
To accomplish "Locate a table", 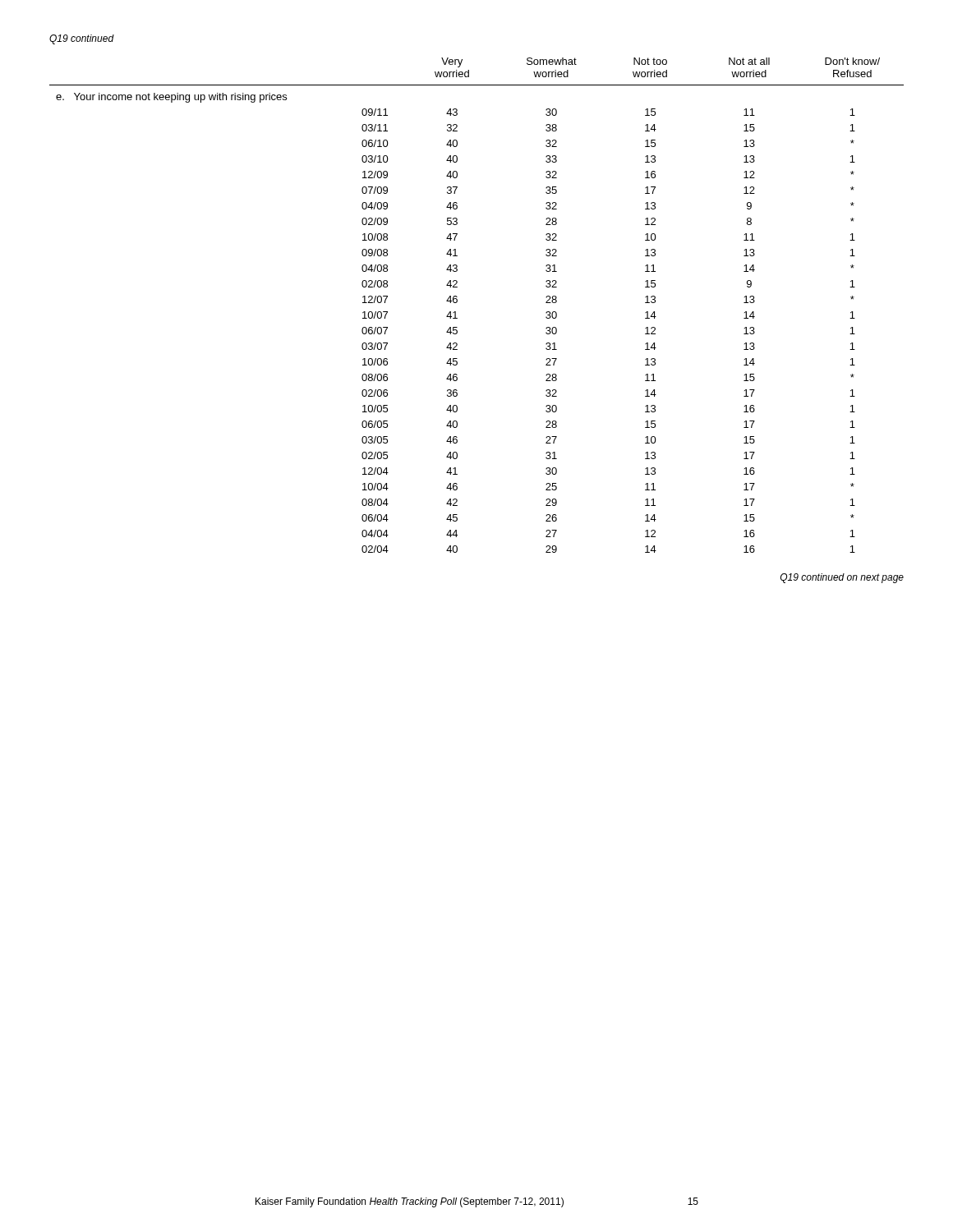I will point(476,305).
